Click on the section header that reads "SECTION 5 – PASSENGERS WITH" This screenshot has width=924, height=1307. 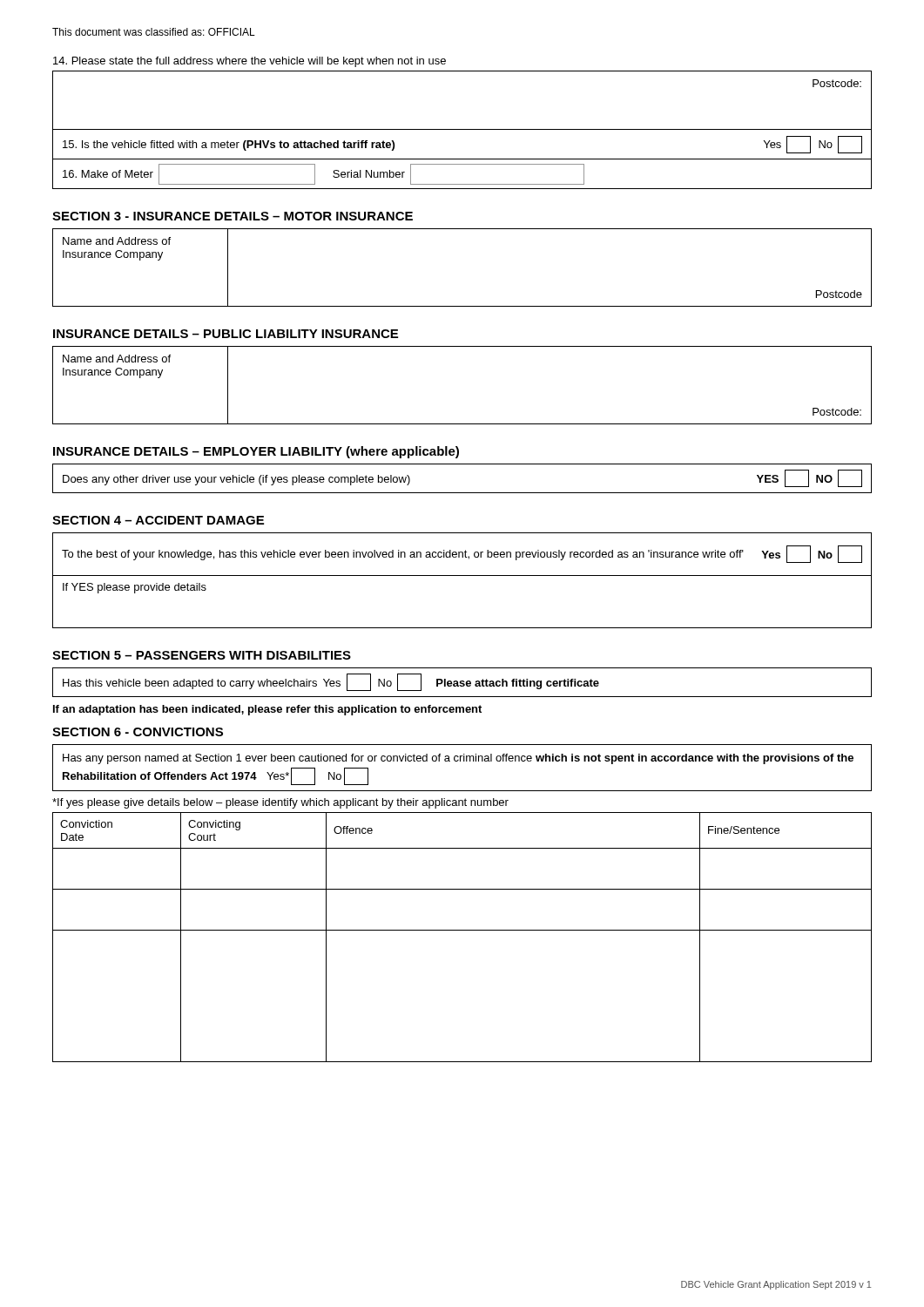point(202,655)
